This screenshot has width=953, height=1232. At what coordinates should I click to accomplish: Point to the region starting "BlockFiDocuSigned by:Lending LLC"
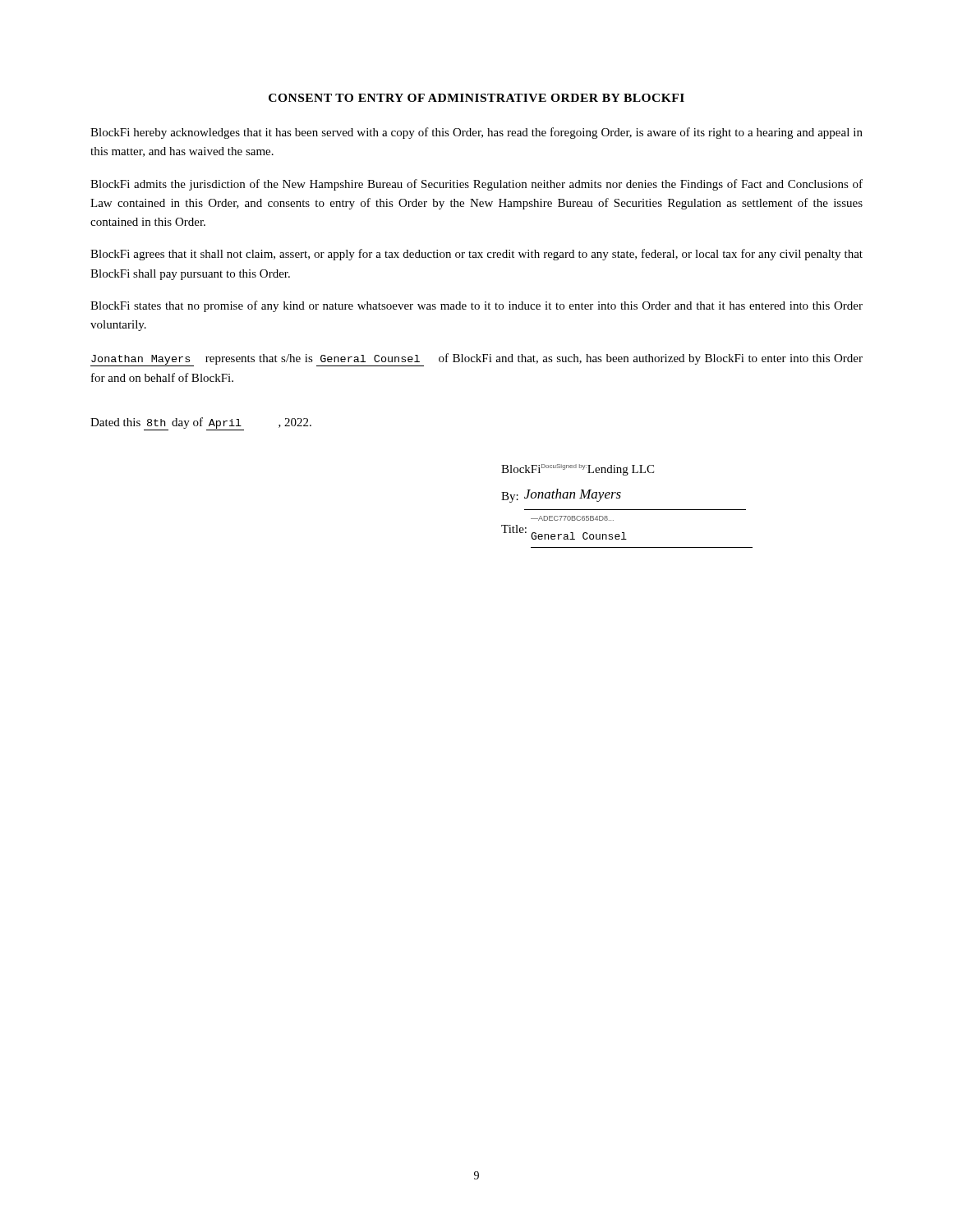coord(682,503)
